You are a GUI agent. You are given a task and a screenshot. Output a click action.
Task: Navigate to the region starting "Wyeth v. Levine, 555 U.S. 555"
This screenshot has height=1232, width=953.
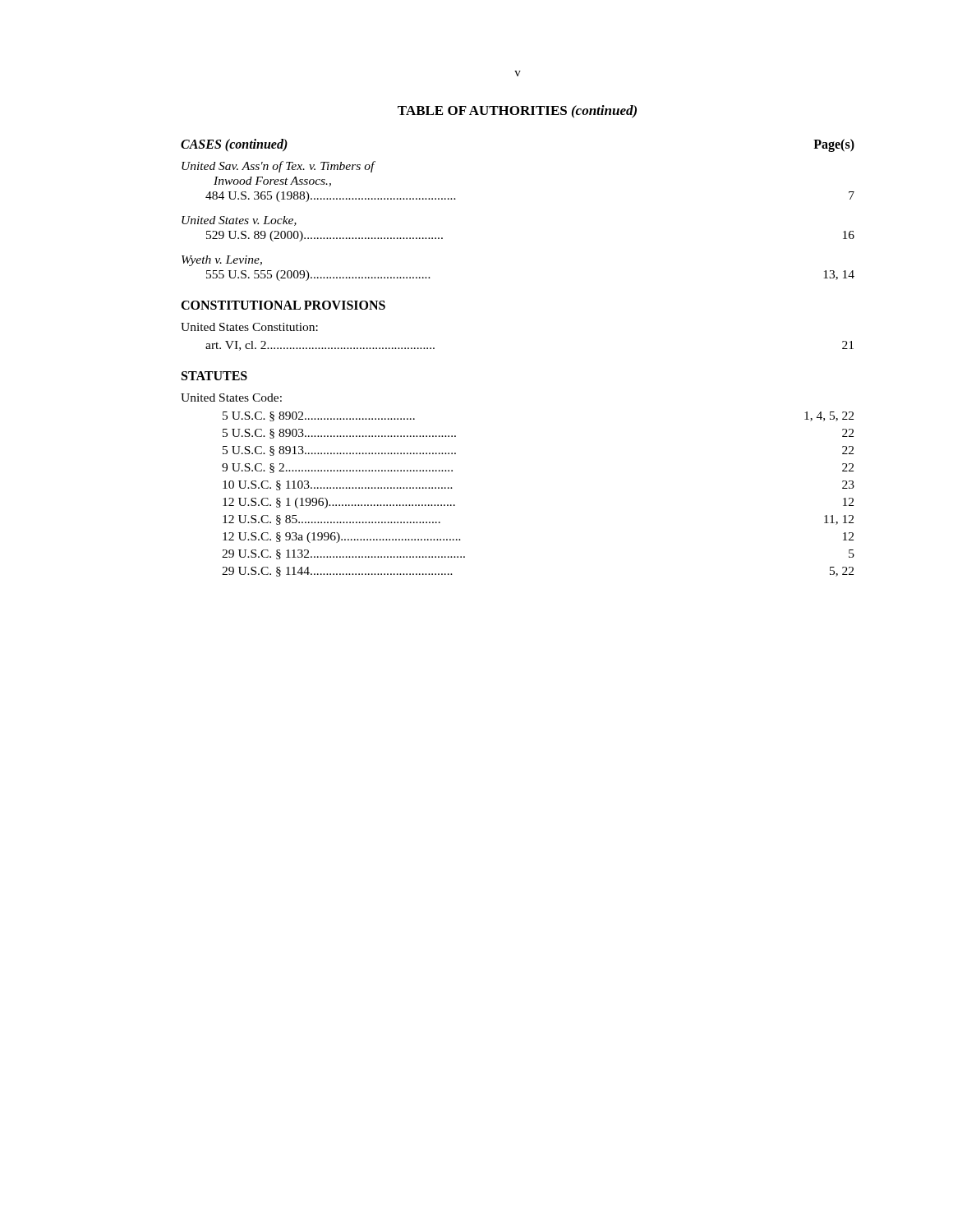coord(222,261)
